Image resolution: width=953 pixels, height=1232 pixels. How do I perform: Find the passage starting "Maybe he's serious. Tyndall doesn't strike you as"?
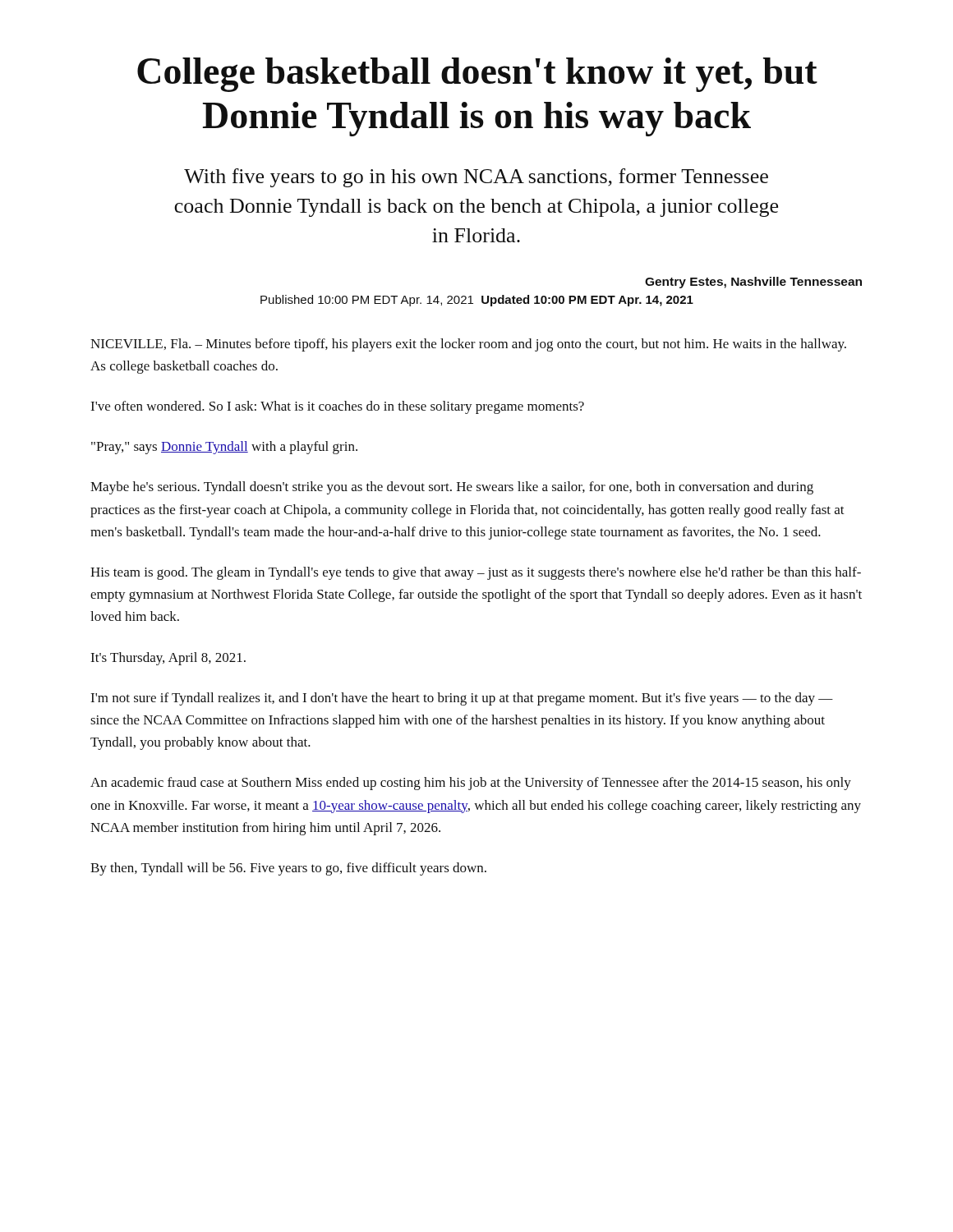(x=467, y=509)
